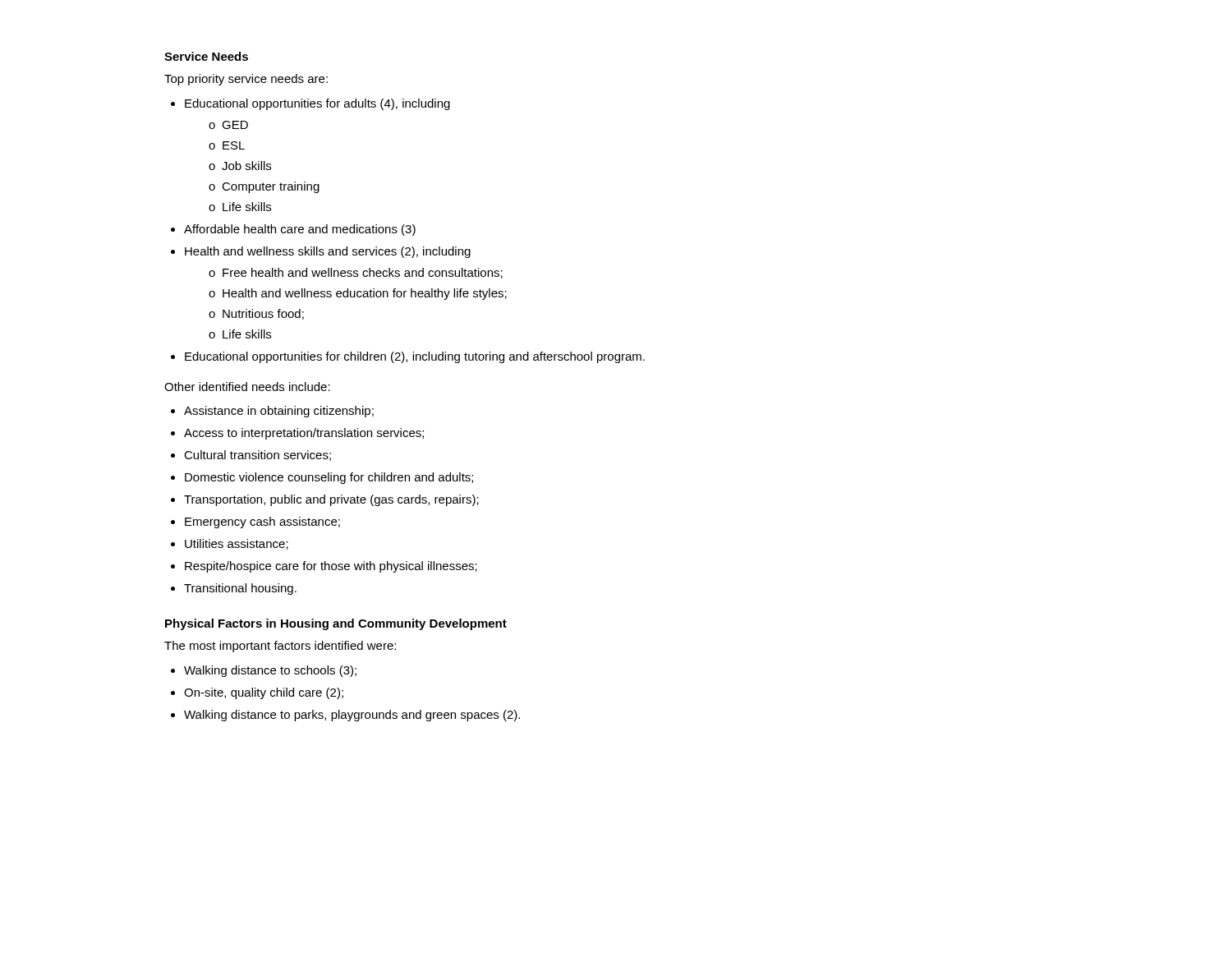Locate the list item that says "Educational opportunities for children (2), including tutoring"
This screenshot has width=1232, height=953.
click(415, 356)
